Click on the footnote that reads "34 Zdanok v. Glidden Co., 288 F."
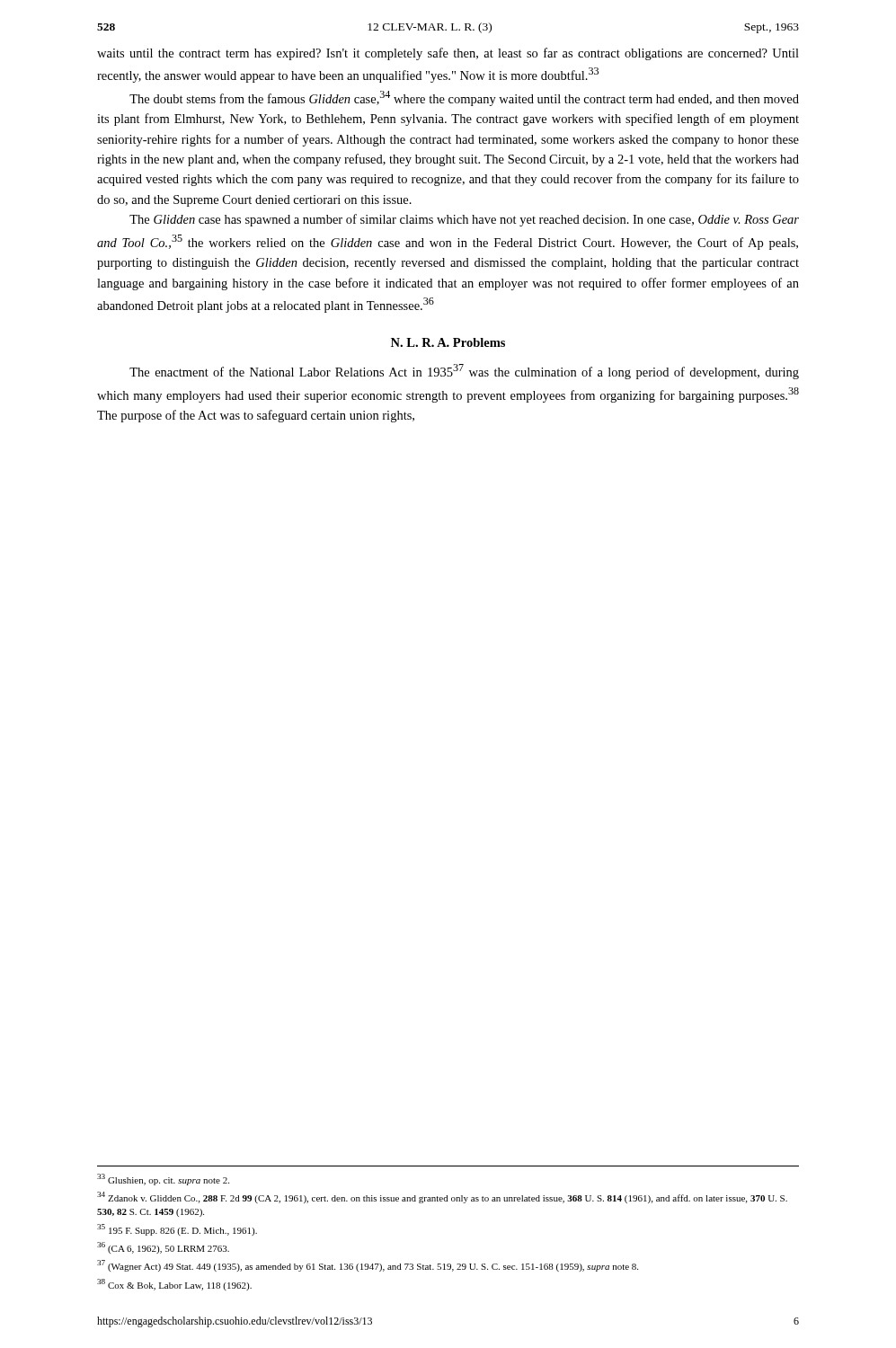The width and height of the screenshot is (896, 1348). [442, 1203]
